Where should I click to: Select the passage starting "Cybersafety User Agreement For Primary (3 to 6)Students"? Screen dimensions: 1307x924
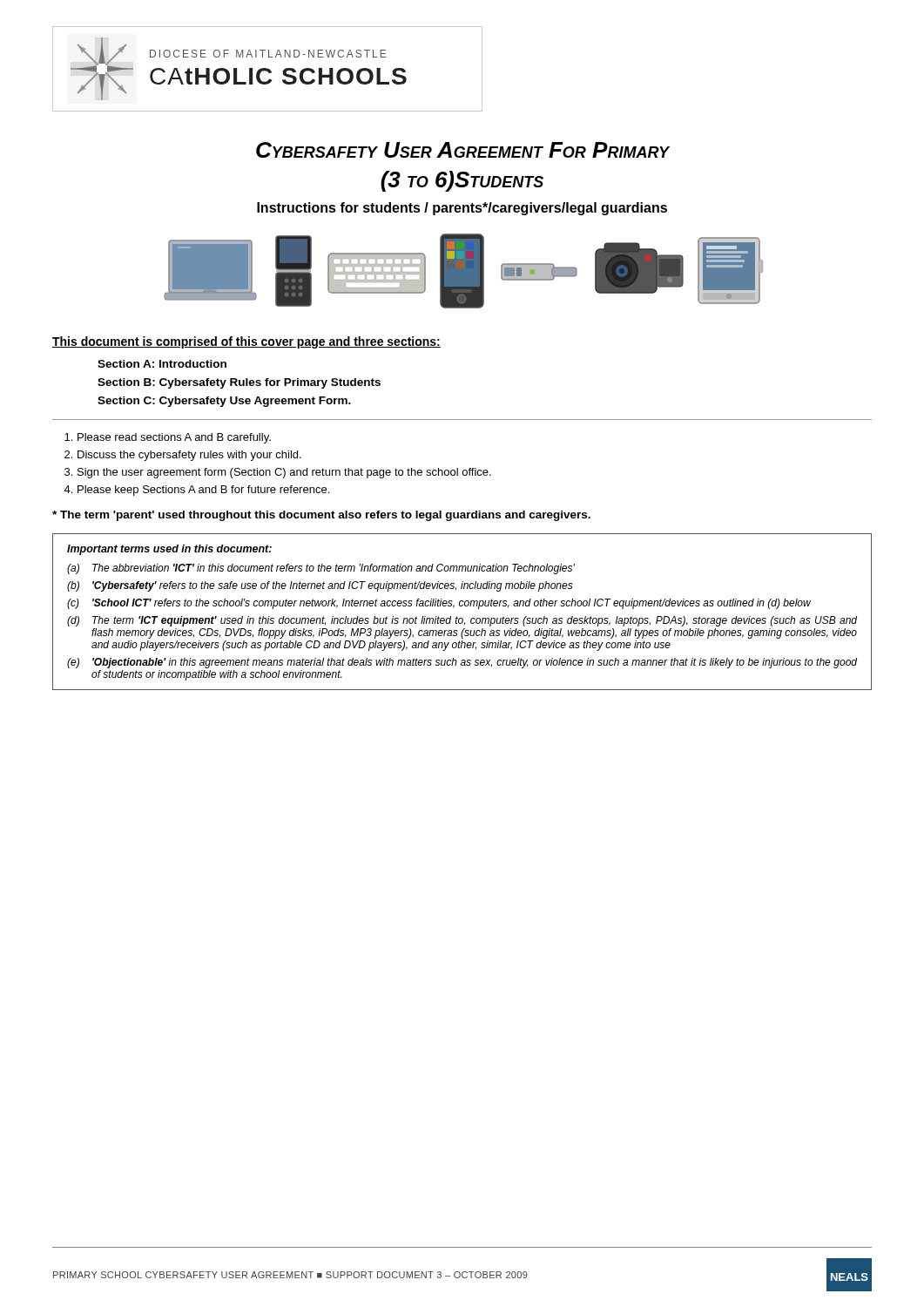click(x=462, y=176)
